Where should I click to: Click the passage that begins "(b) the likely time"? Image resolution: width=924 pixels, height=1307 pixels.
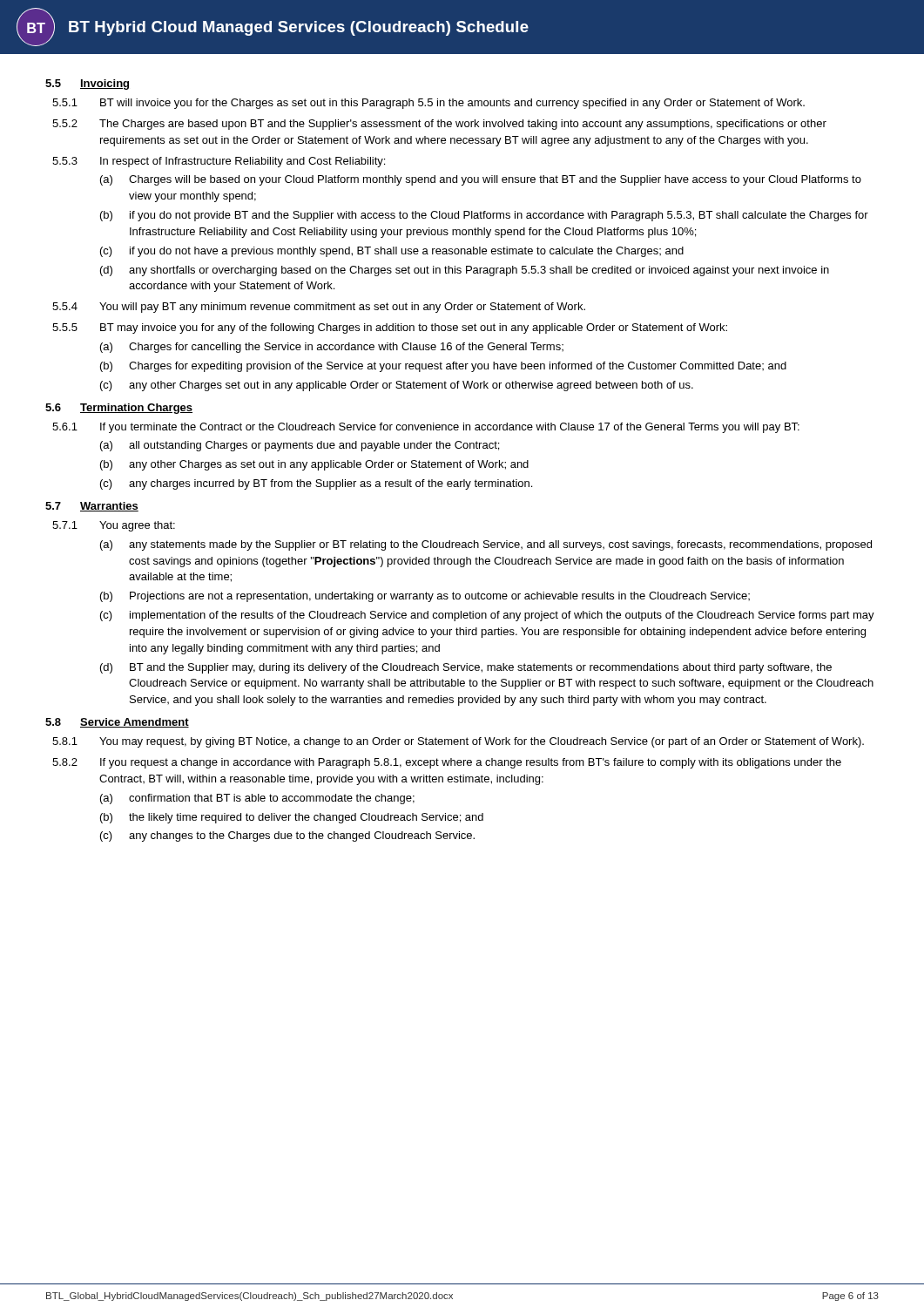(292, 817)
